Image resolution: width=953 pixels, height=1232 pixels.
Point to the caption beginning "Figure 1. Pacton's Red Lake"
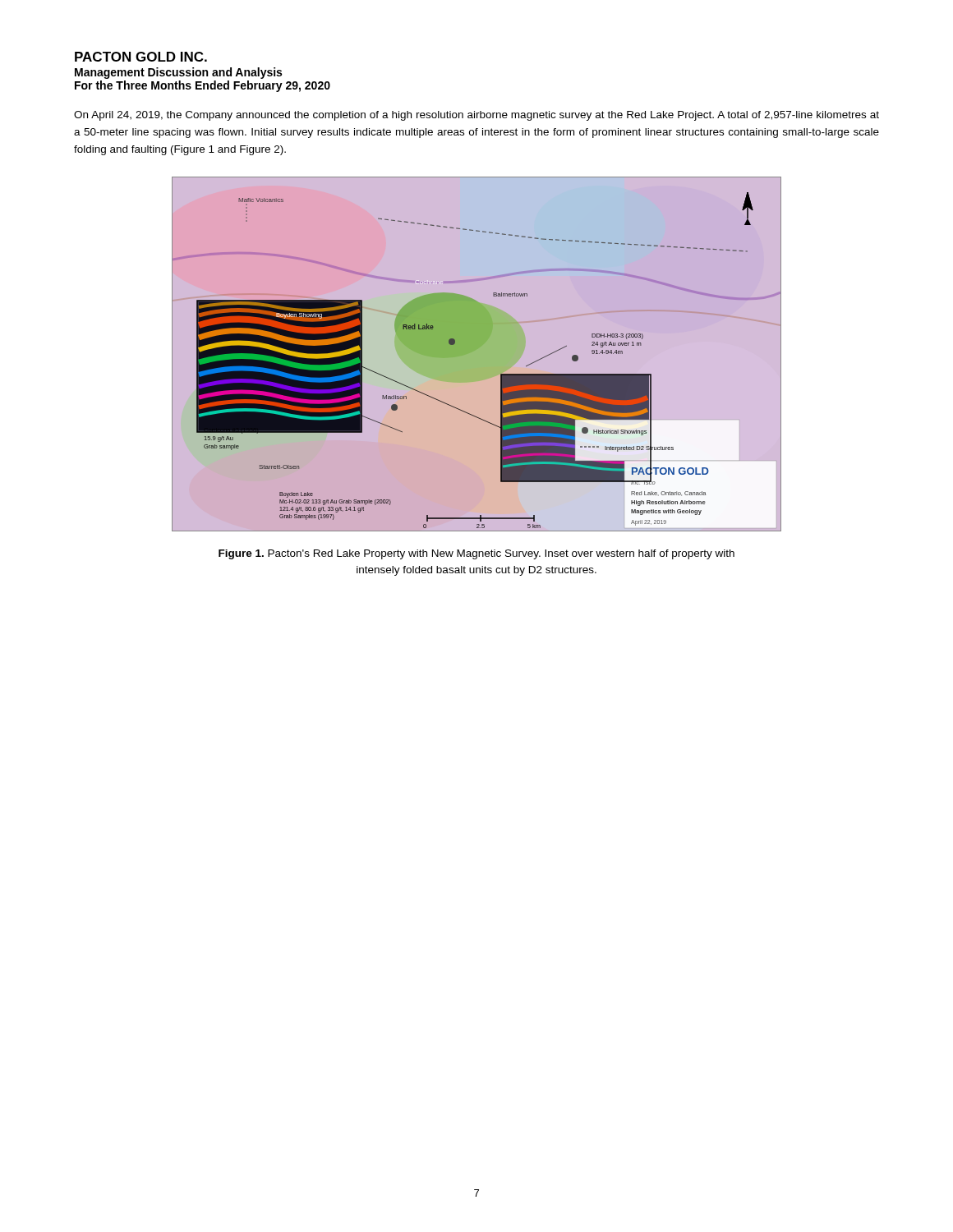(x=476, y=561)
